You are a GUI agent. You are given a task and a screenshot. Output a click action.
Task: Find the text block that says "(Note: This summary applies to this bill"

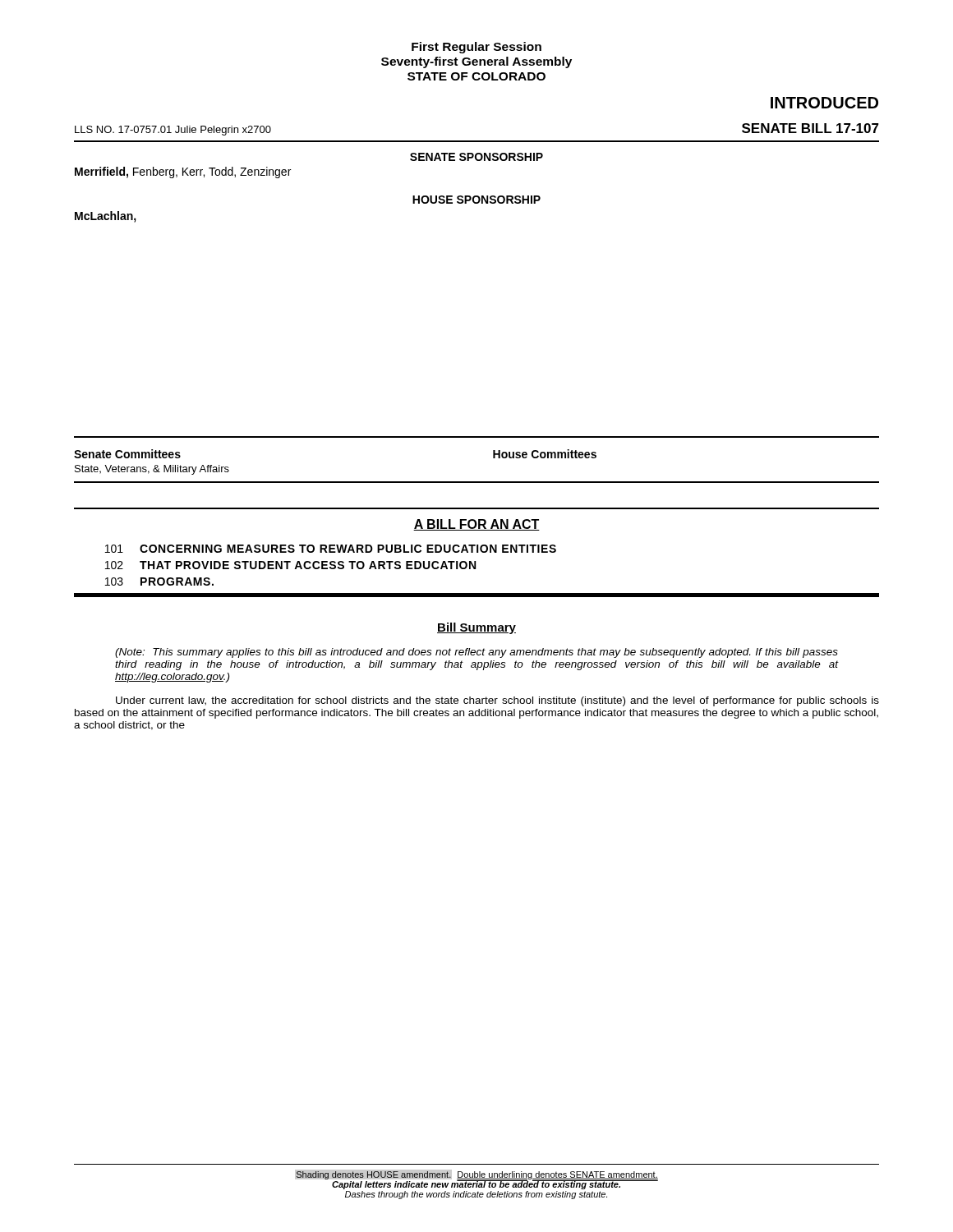[476, 664]
